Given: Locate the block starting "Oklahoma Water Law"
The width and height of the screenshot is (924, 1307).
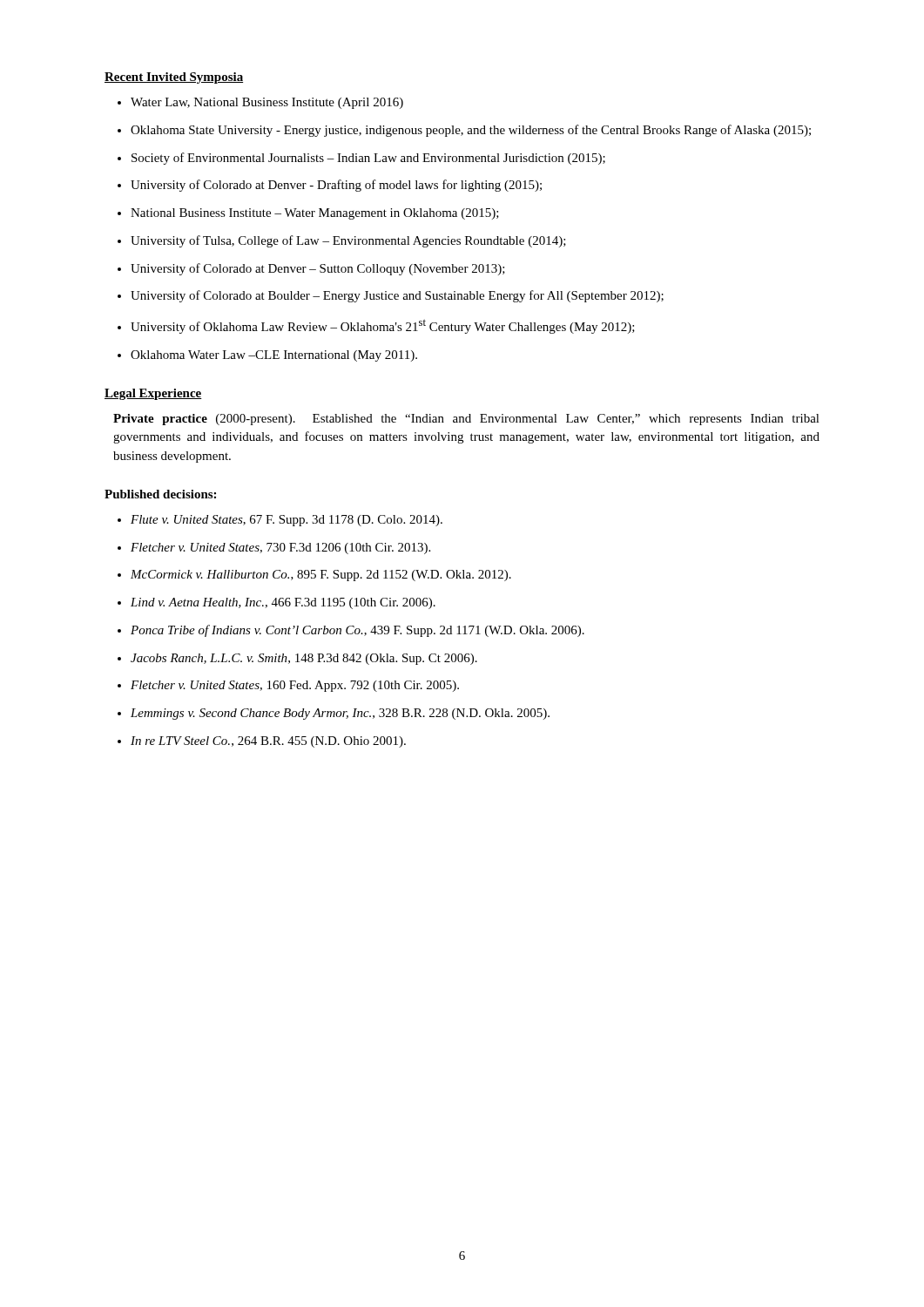Looking at the screenshot, I should pyautogui.click(x=267, y=356).
